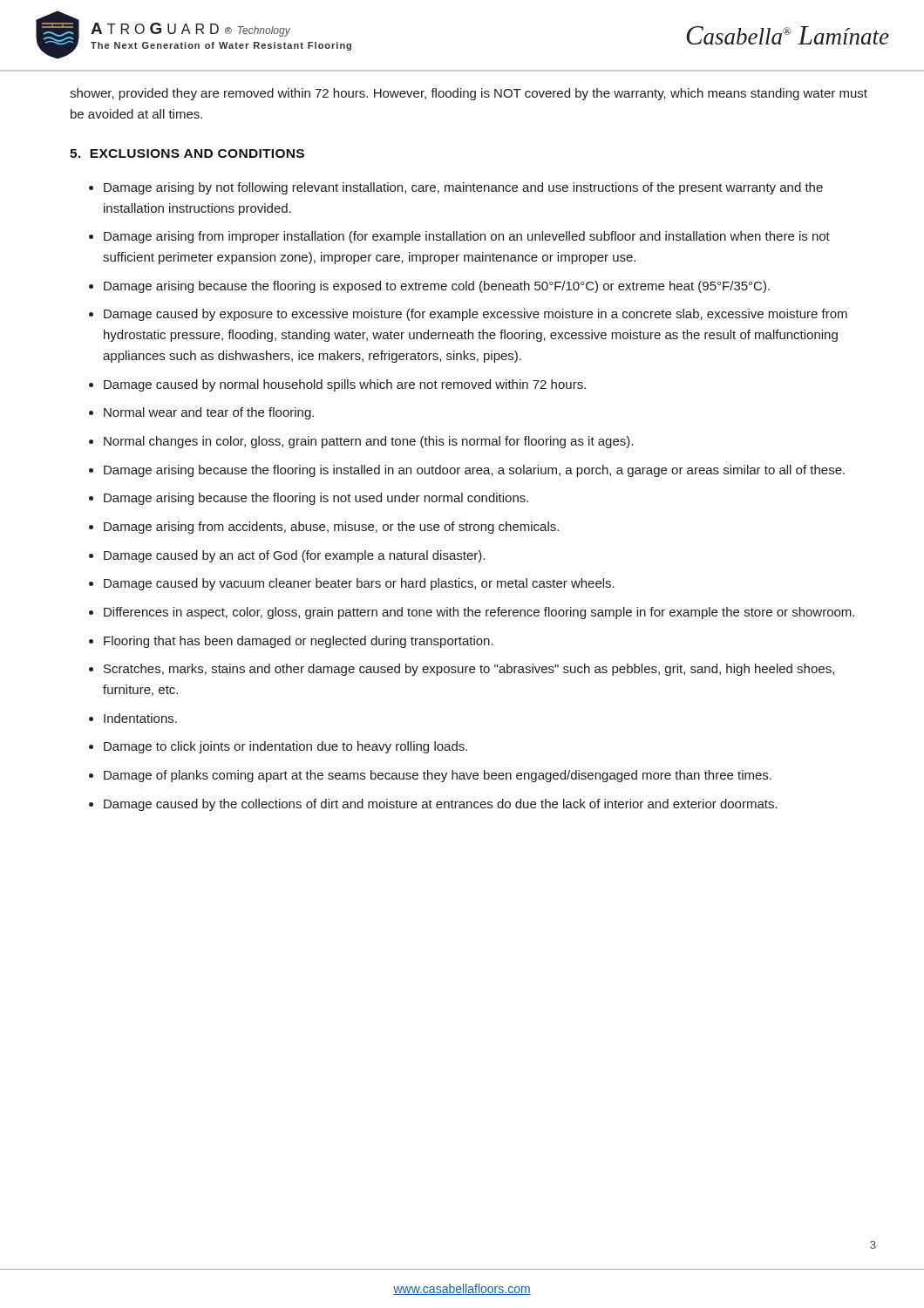
Task: Find the list item with the text "Flooring that has been damaged or neglected"
Action: click(x=298, y=640)
